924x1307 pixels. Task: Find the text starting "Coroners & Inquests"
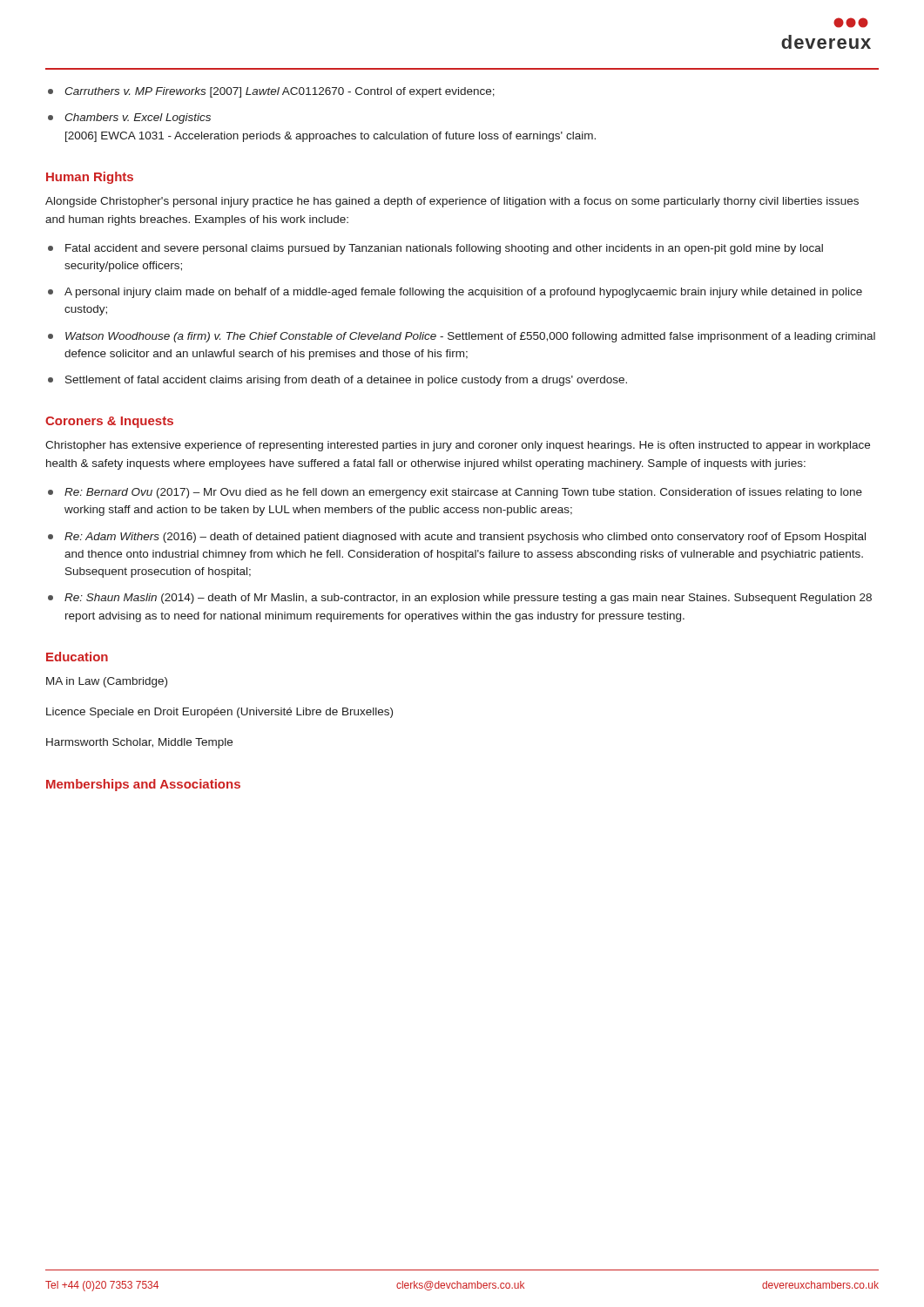110,421
